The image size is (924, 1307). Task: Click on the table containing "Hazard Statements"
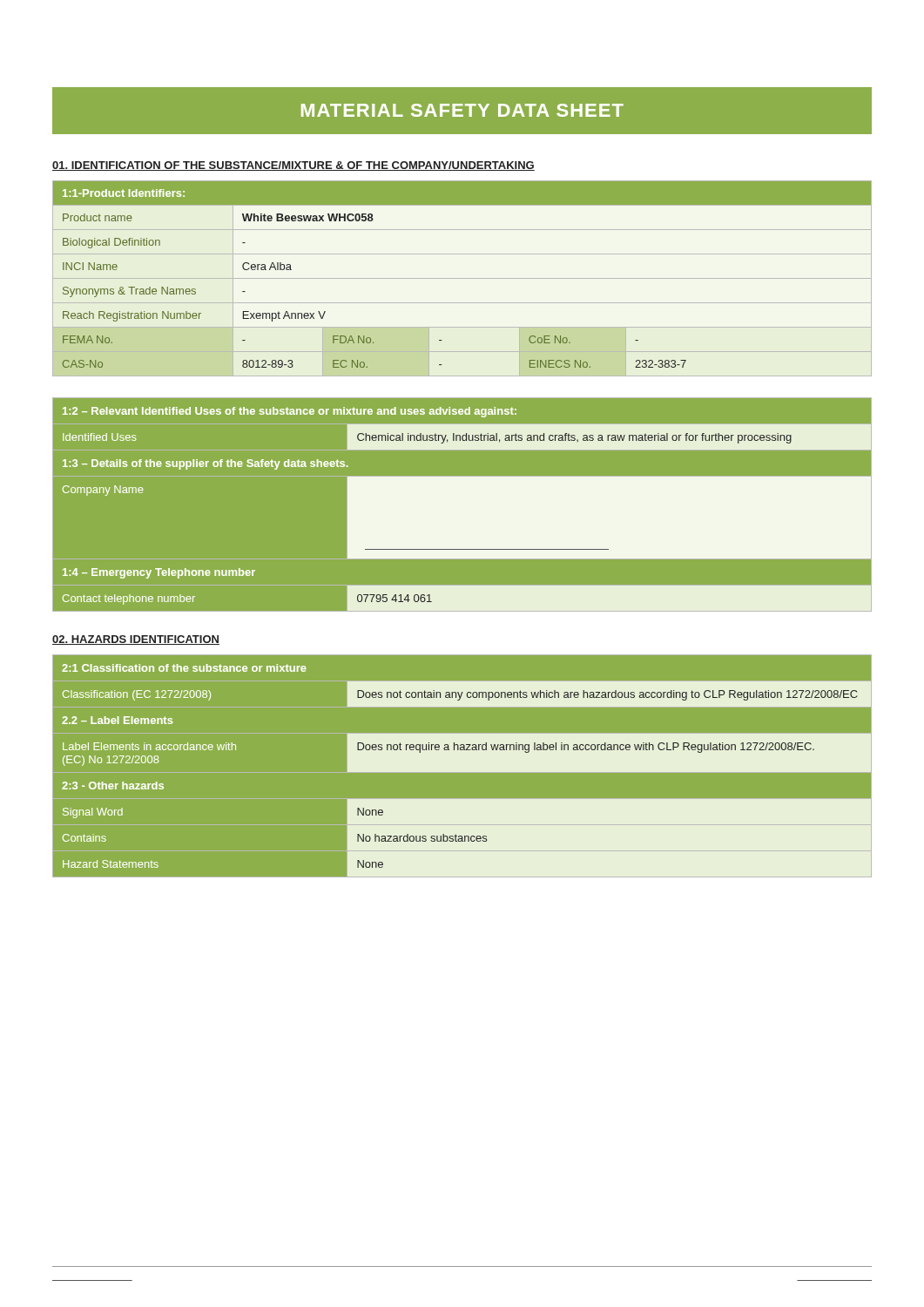point(462,766)
